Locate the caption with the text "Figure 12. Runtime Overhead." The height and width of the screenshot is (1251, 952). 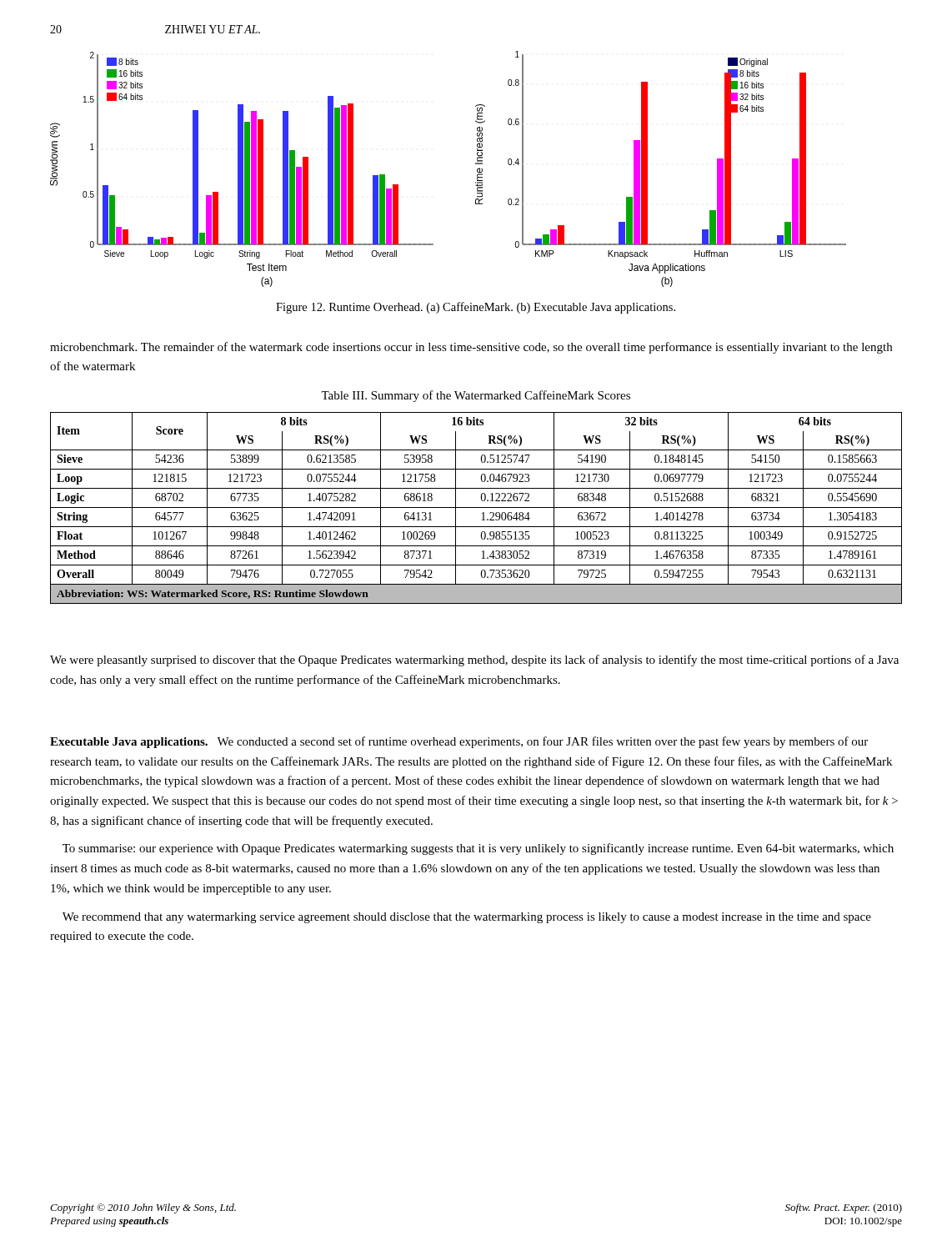pyautogui.click(x=476, y=307)
